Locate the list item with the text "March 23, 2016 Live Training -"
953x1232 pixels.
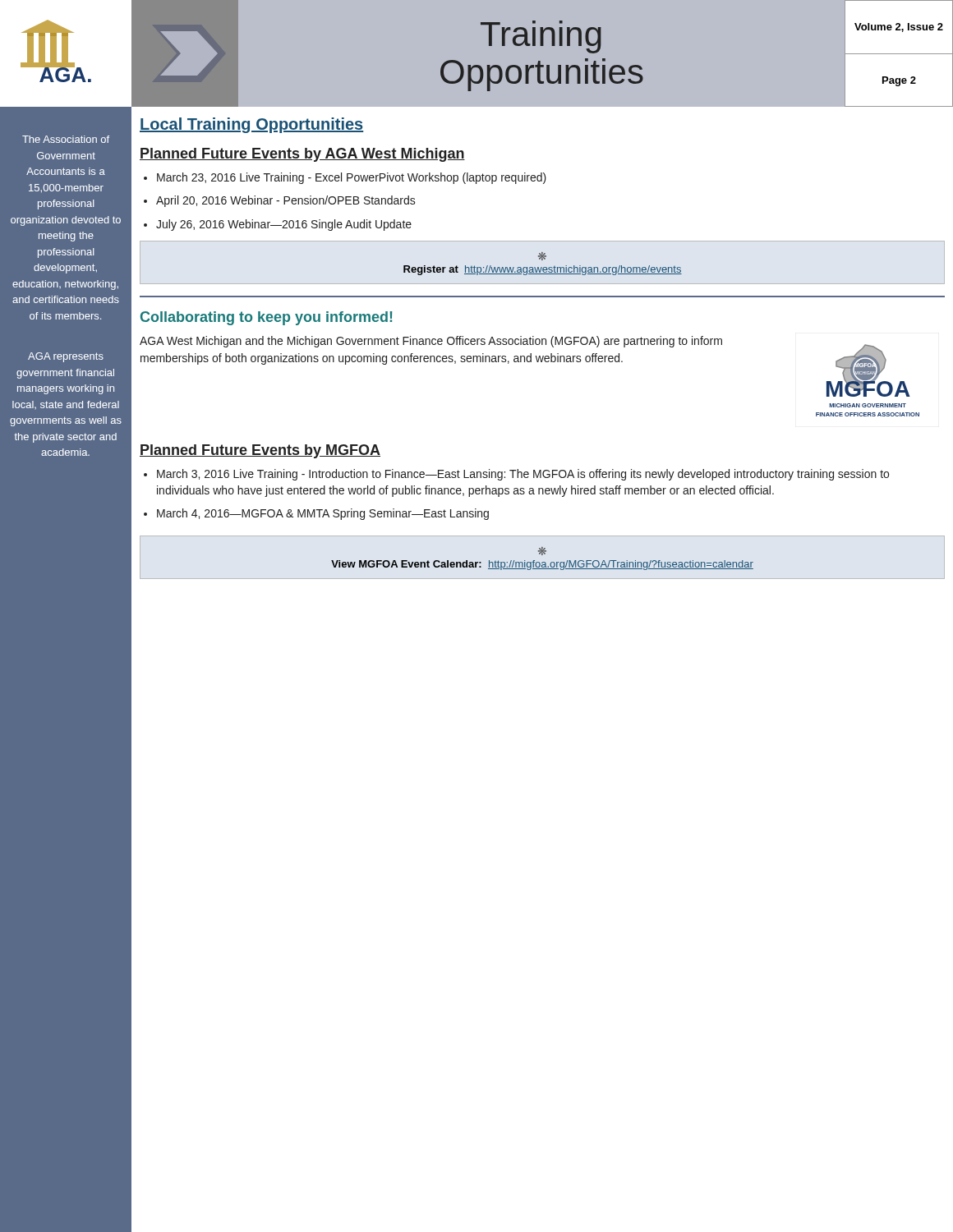tap(351, 177)
